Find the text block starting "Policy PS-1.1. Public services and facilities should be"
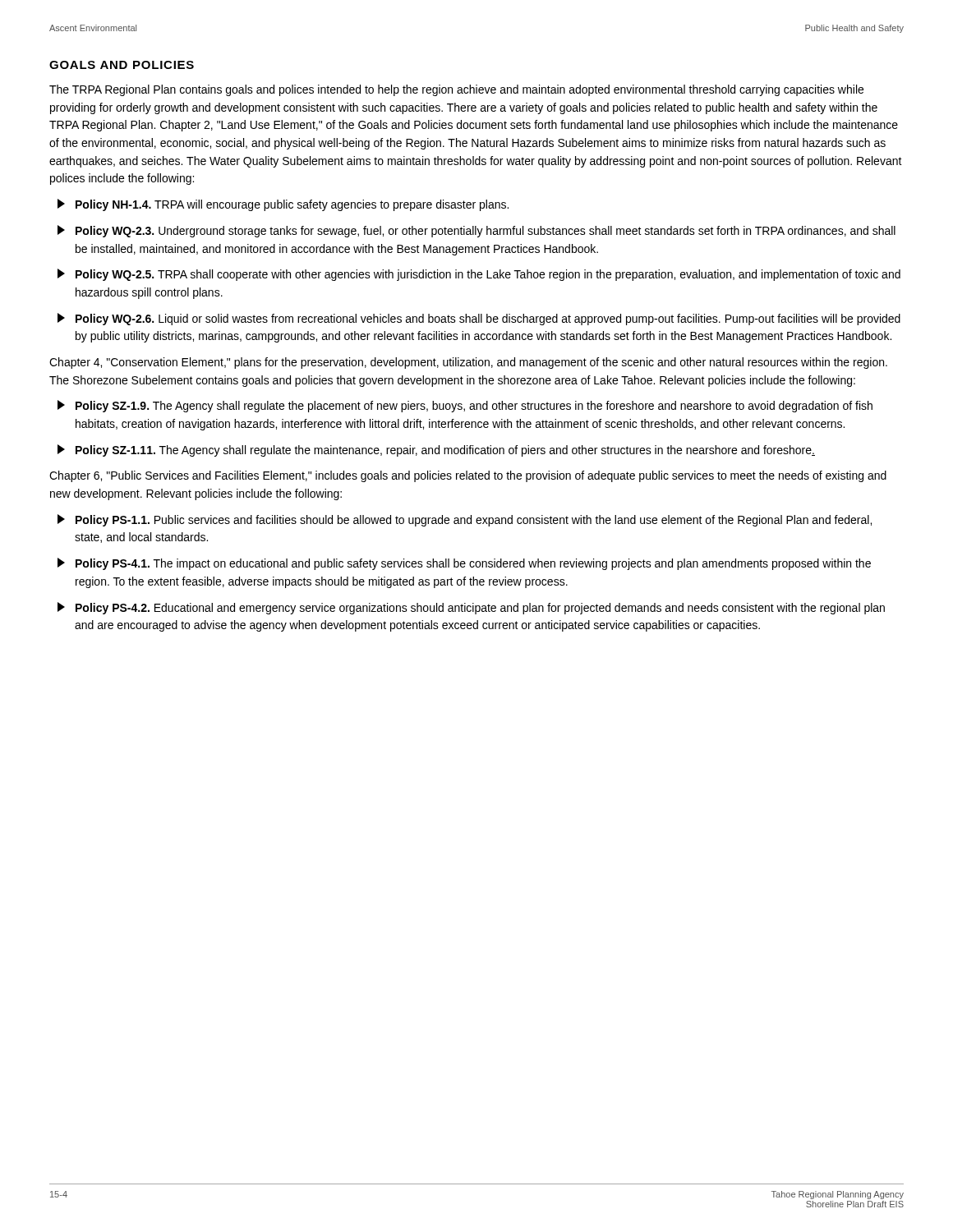Screen dimensions: 1232x953 (x=481, y=529)
